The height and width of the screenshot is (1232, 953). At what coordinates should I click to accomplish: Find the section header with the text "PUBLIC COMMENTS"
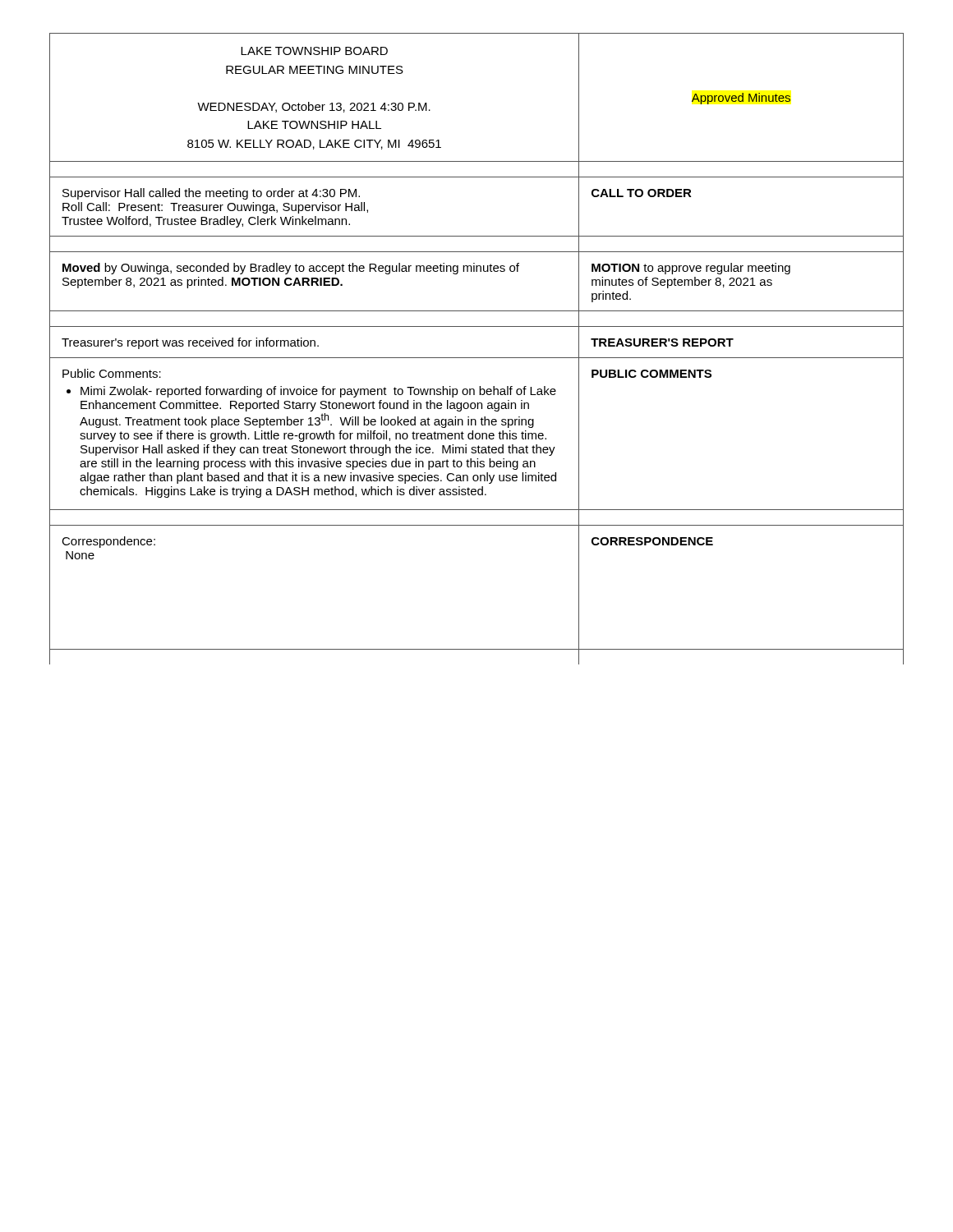pyautogui.click(x=651, y=373)
